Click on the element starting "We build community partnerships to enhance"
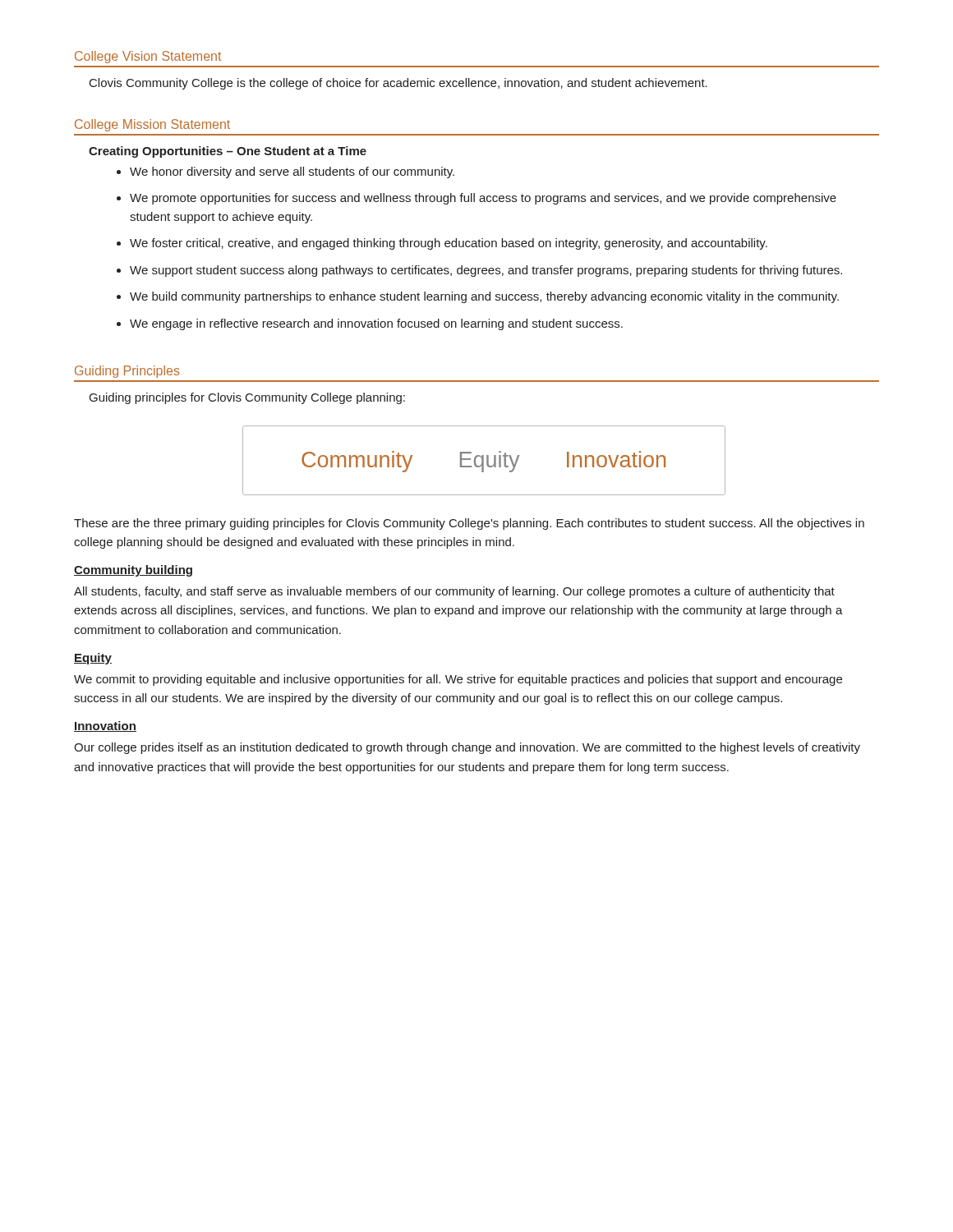This screenshot has width=953, height=1232. tap(485, 296)
